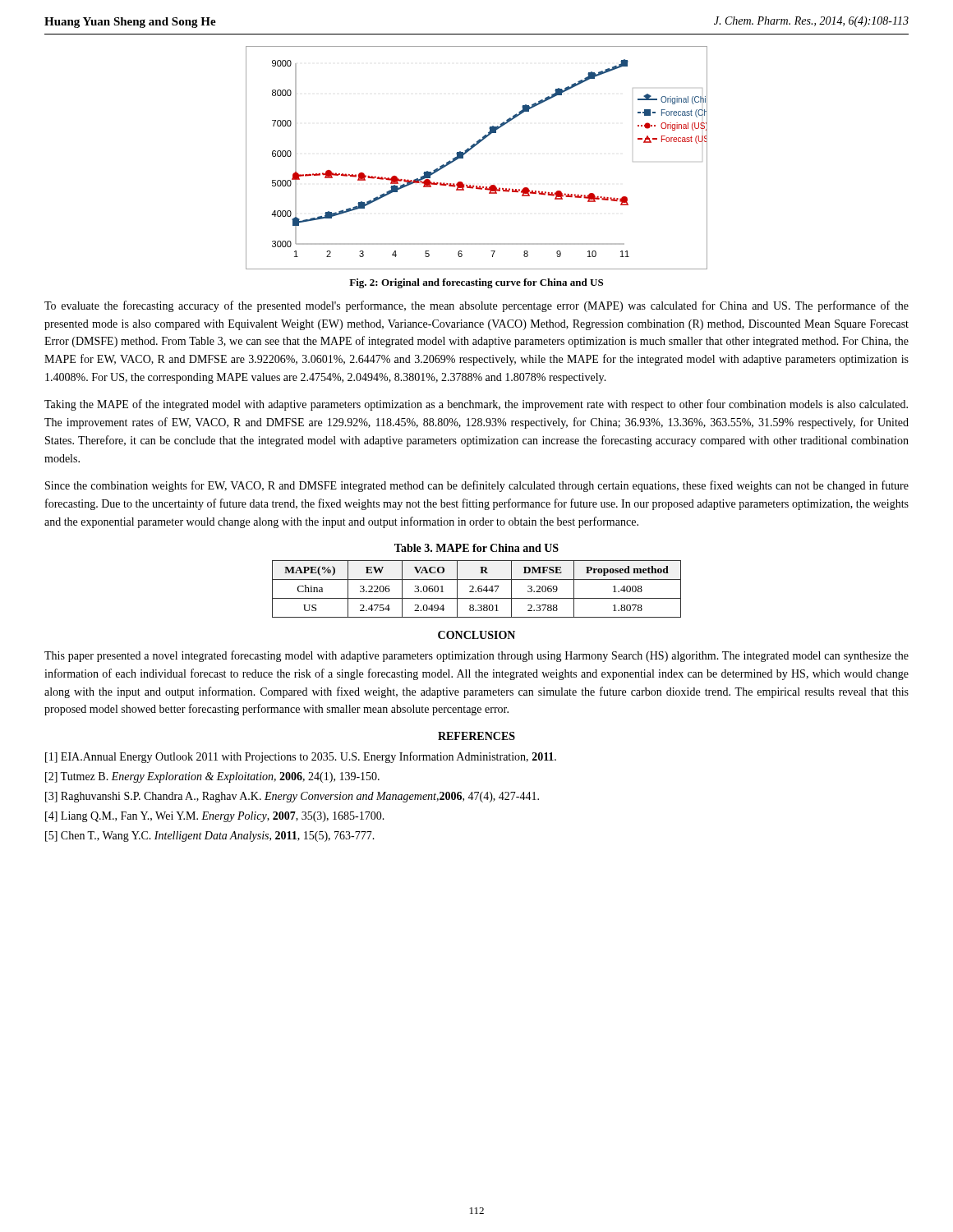This screenshot has width=953, height=1232.
Task: Click on the list item that says "[1] EIA.Annual Energy"
Action: [301, 757]
